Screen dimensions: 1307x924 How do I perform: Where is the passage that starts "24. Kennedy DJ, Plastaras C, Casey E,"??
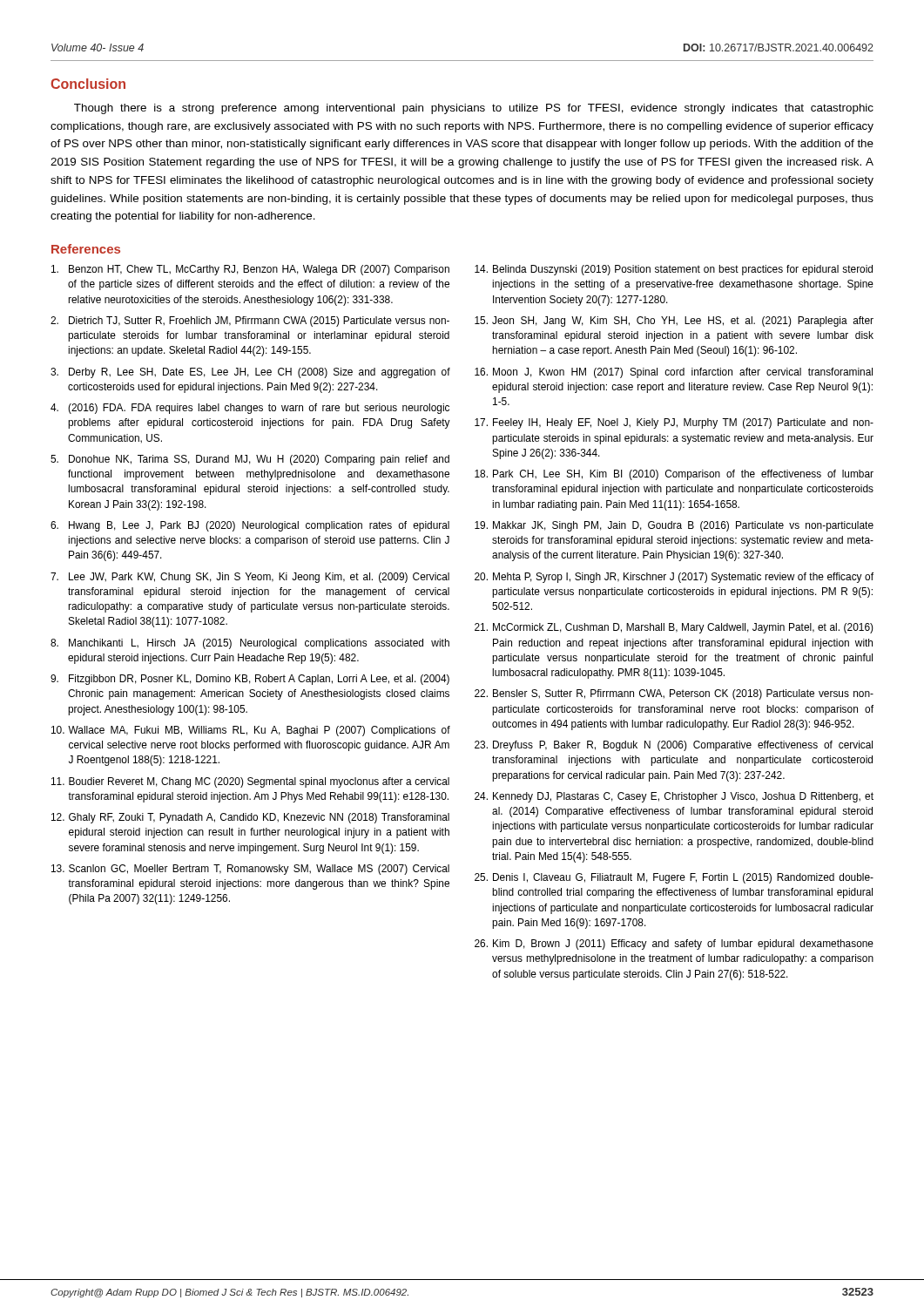(x=674, y=827)
